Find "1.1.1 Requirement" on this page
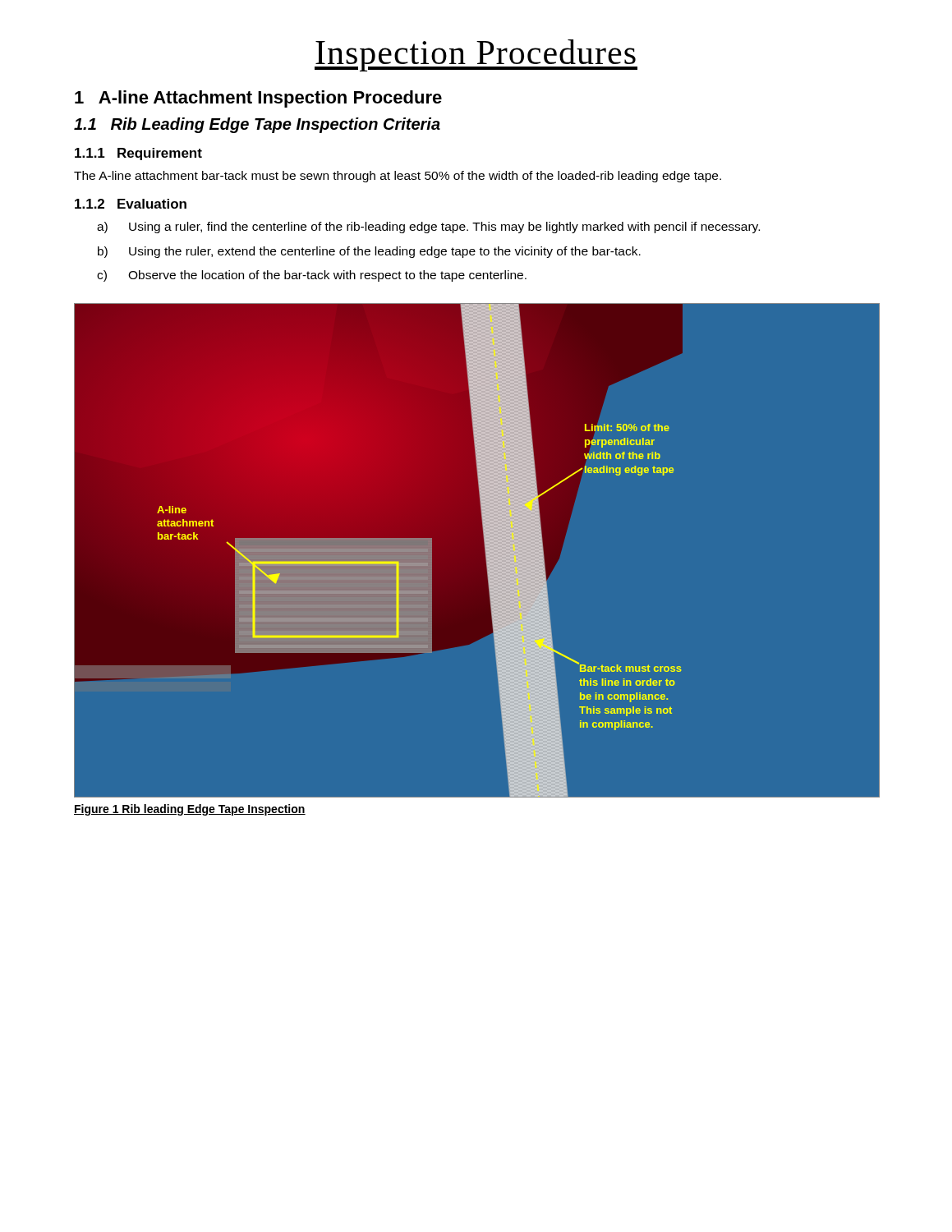The height and width of the screenshot is (1232, 952). 138,153
